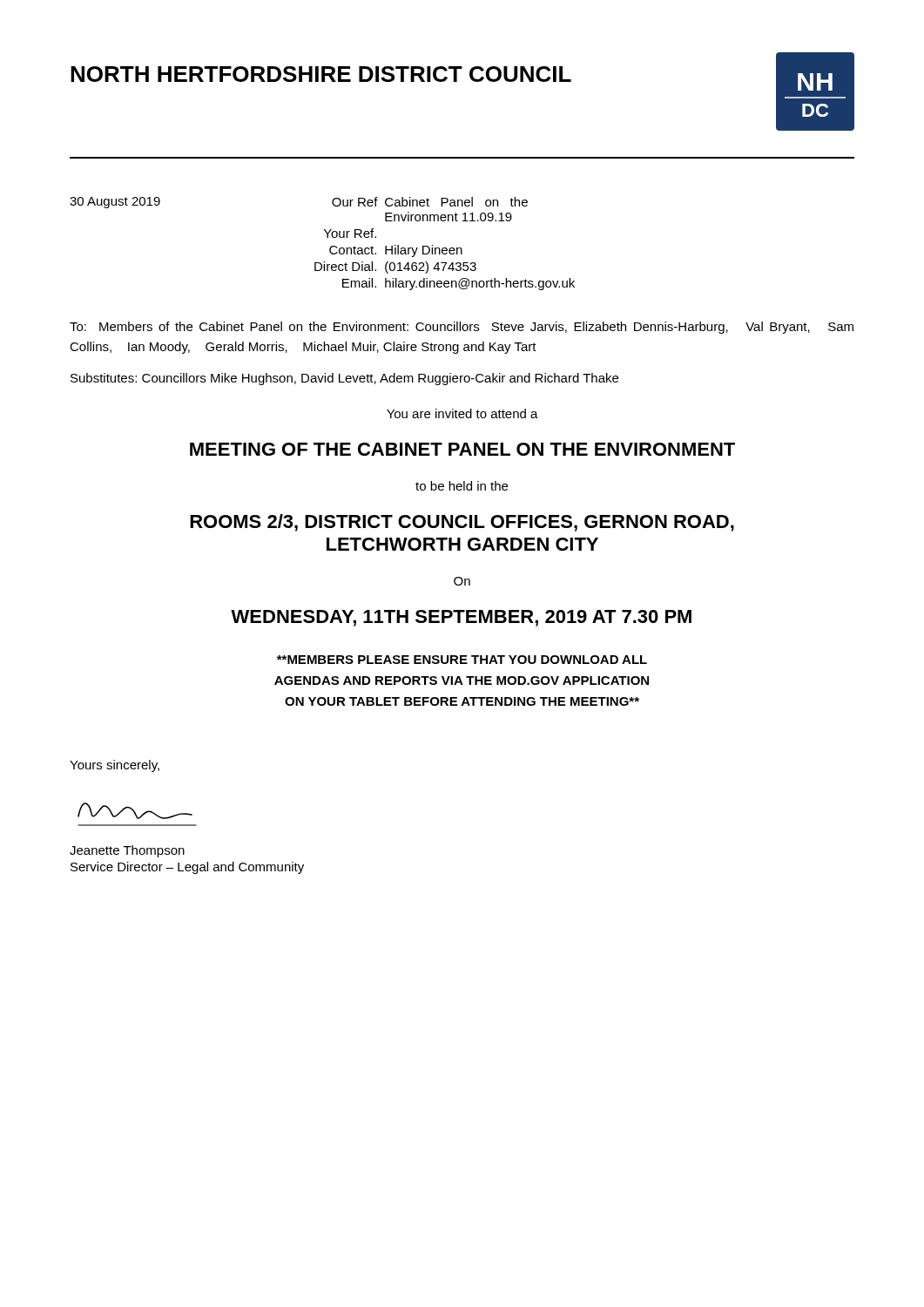This screenshot has height=1307, width=924.
Task: Locate the logo
Action: 815,91
